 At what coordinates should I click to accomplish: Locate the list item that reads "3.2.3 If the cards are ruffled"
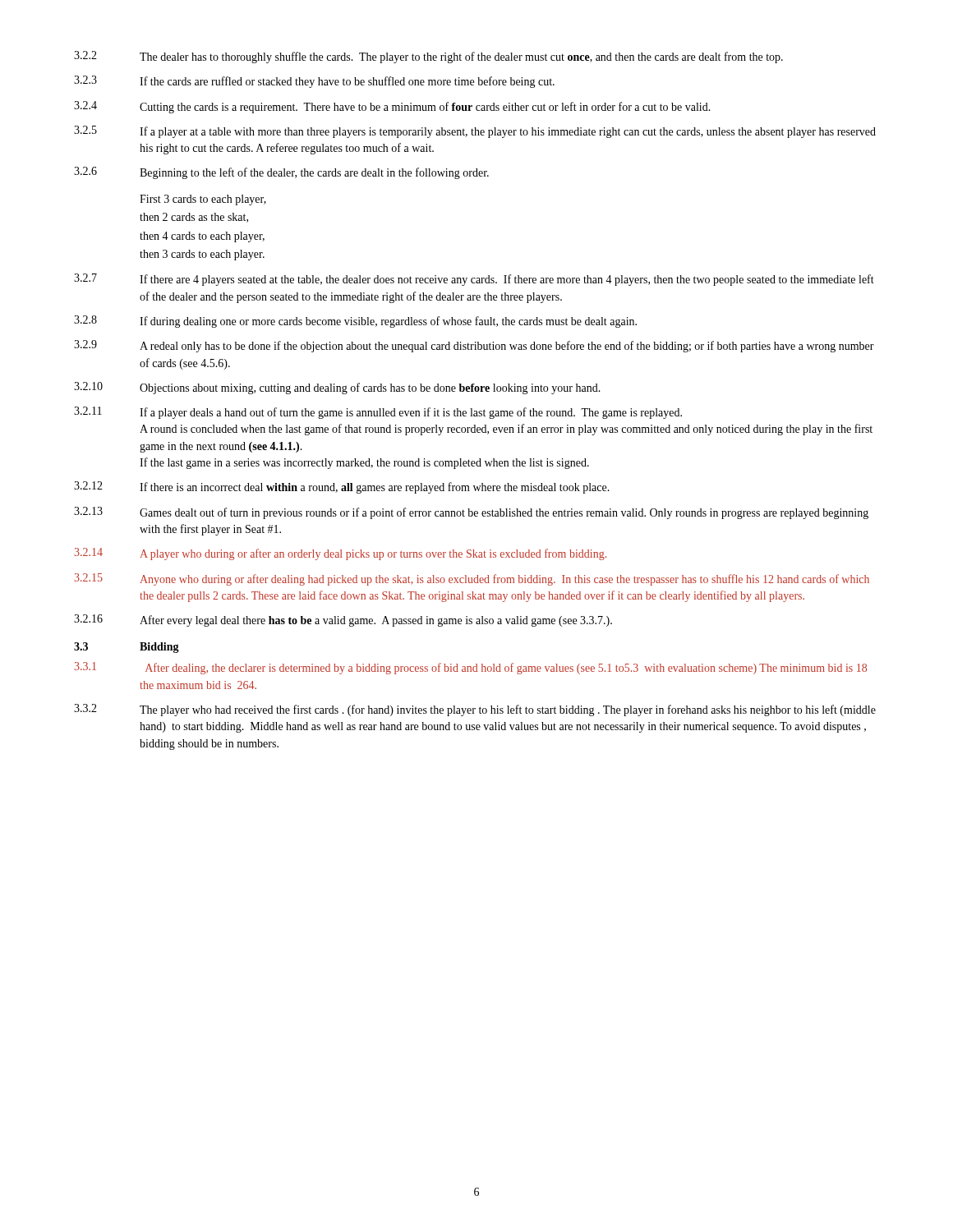[476, 82]
